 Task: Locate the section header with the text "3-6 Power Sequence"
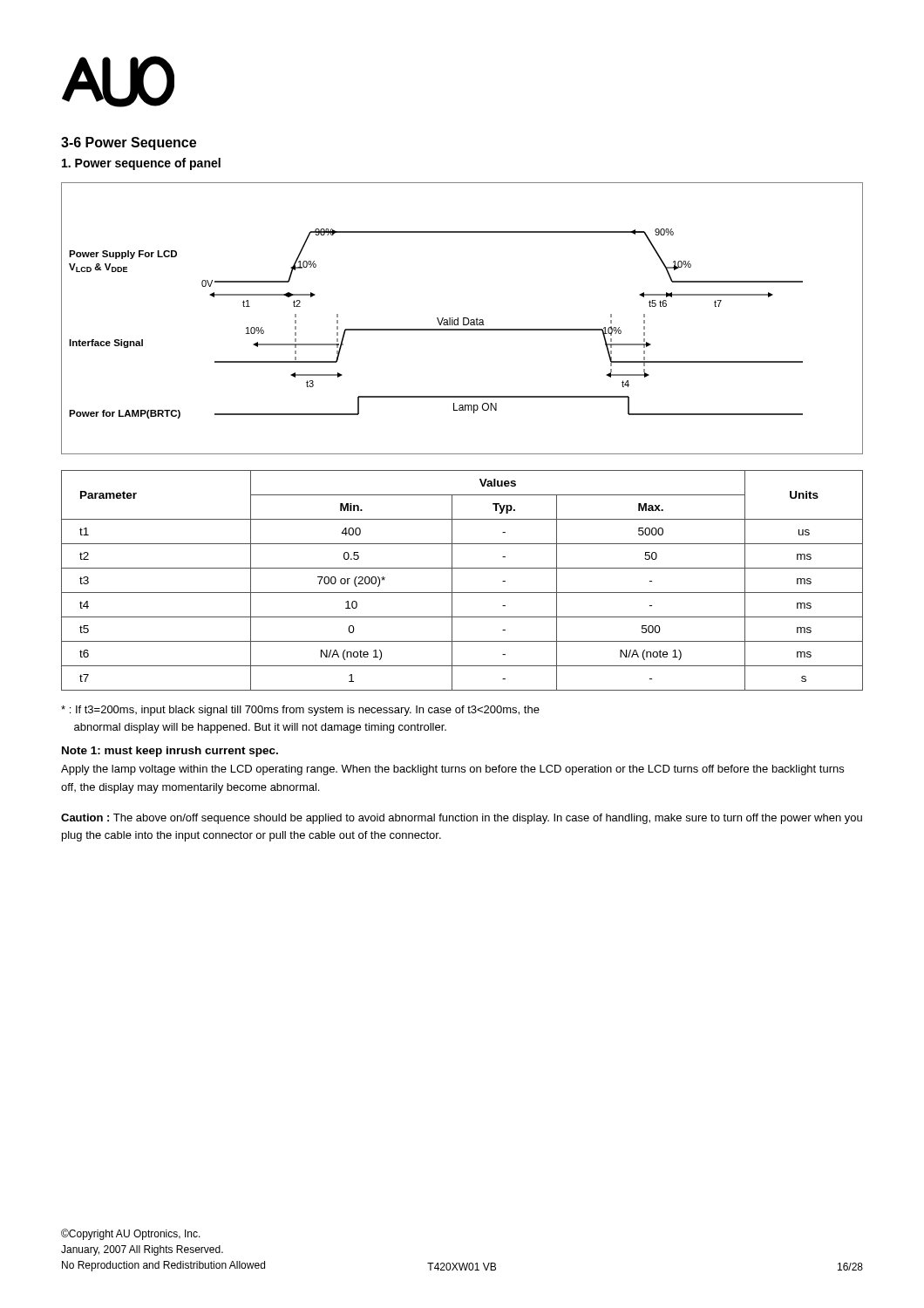pyautogui.click(x=129, y=143)
